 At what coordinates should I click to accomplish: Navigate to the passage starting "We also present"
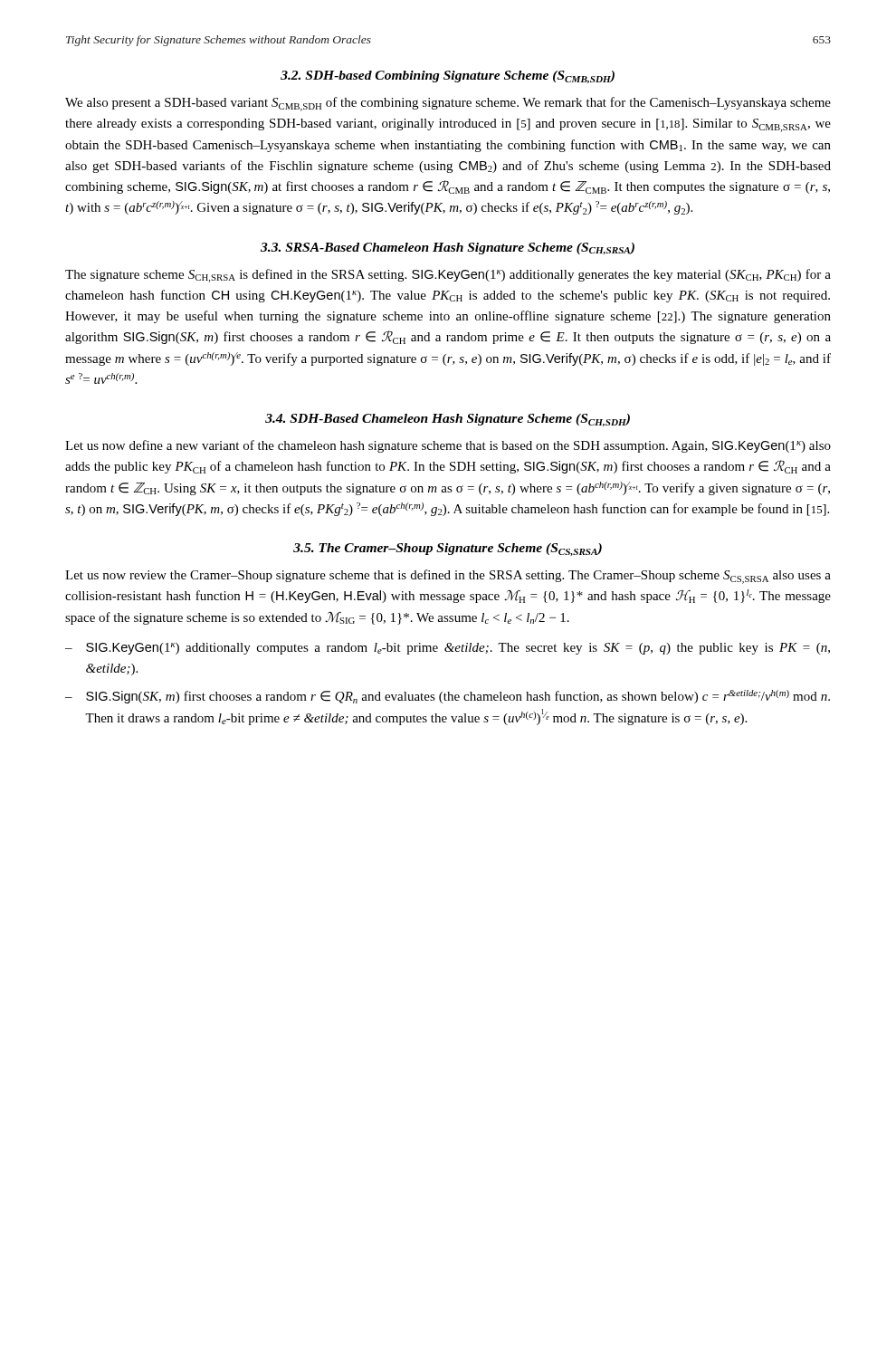coord(448,155)
